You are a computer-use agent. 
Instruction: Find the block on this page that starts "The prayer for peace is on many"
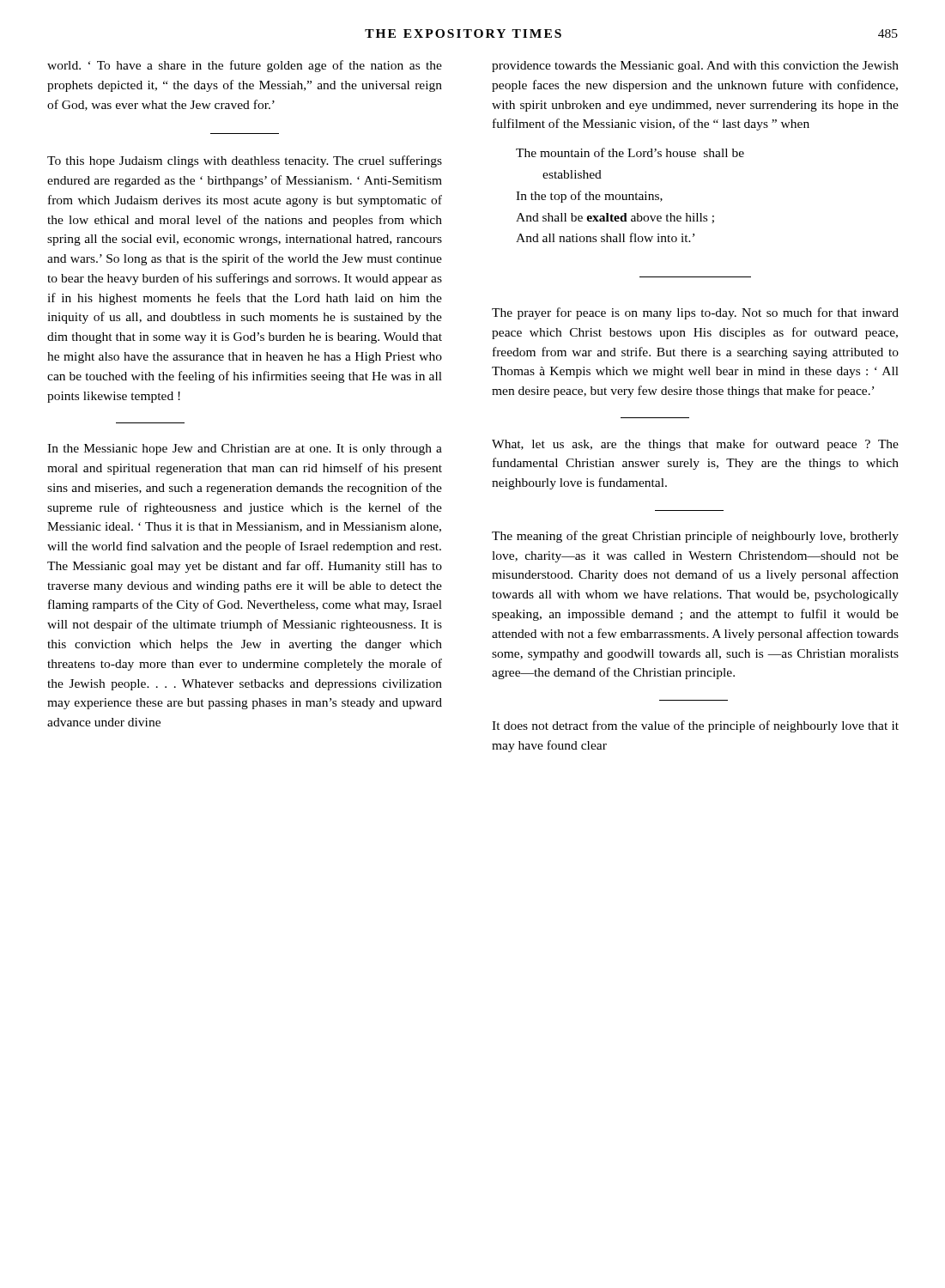695,352
